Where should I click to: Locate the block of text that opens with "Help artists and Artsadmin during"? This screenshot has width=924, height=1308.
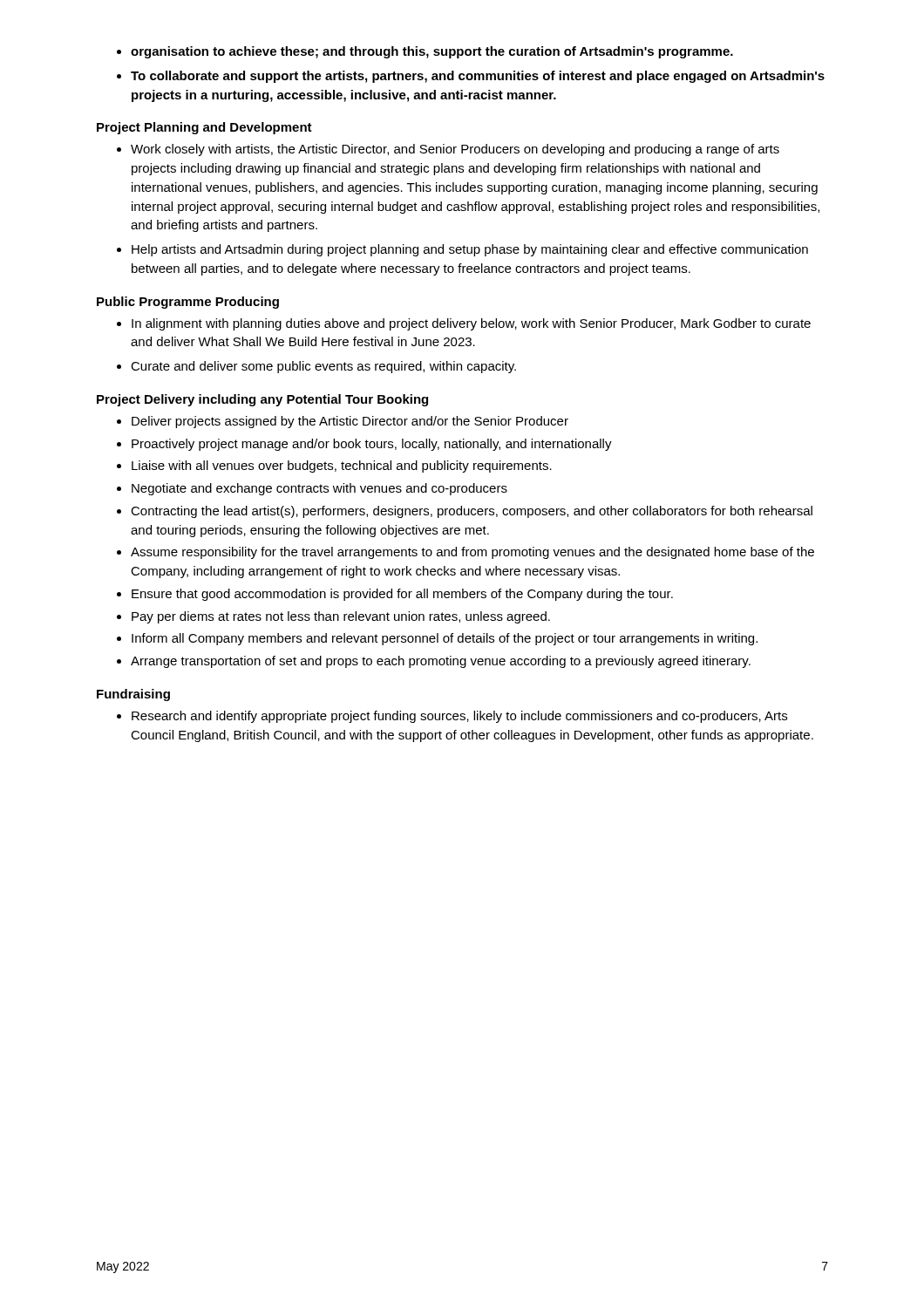pyautogui.click(x=470, y=258)
